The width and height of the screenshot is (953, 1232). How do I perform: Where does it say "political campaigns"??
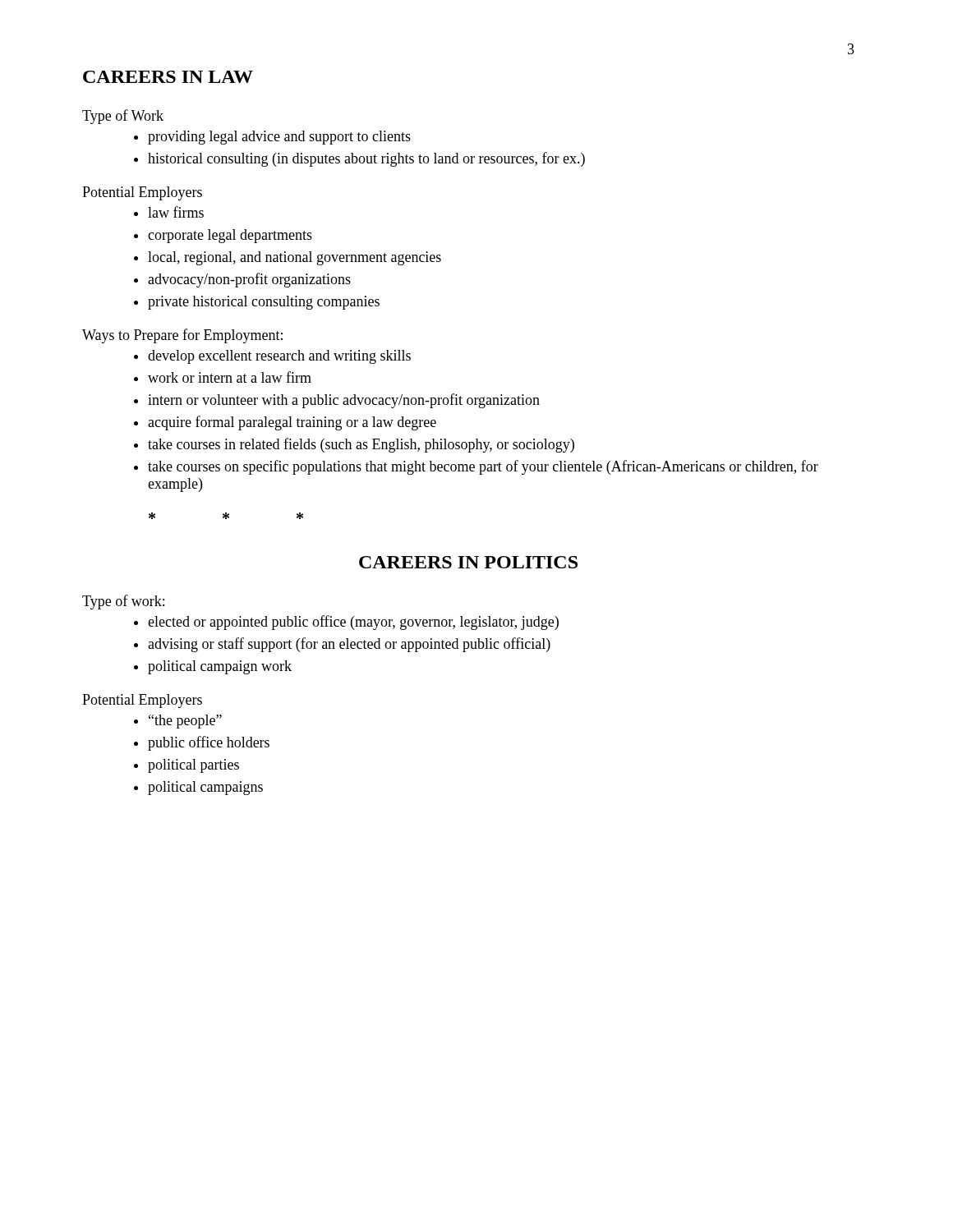[x=206, y=787]
